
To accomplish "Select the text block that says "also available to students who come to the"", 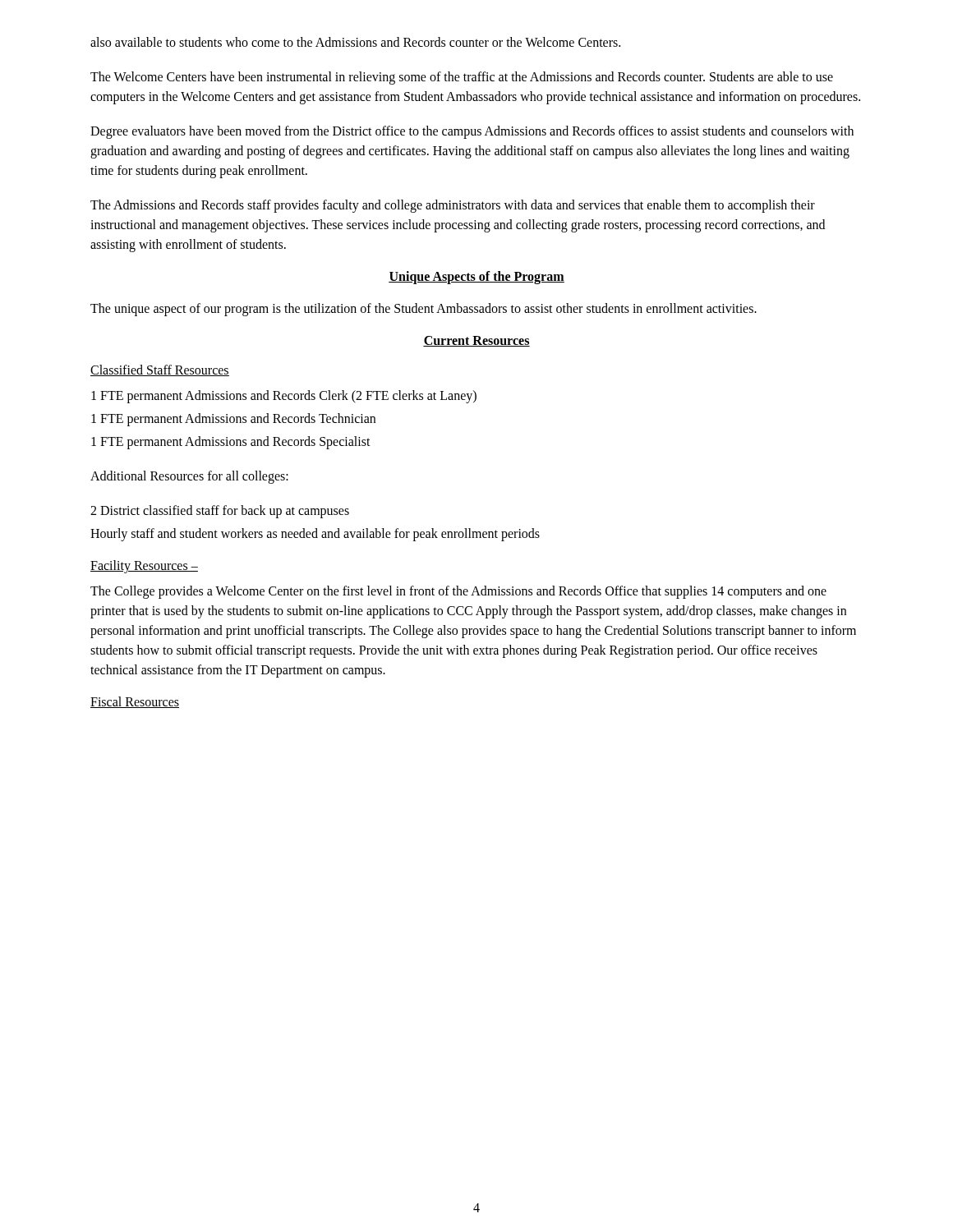I will click(356, 42).
